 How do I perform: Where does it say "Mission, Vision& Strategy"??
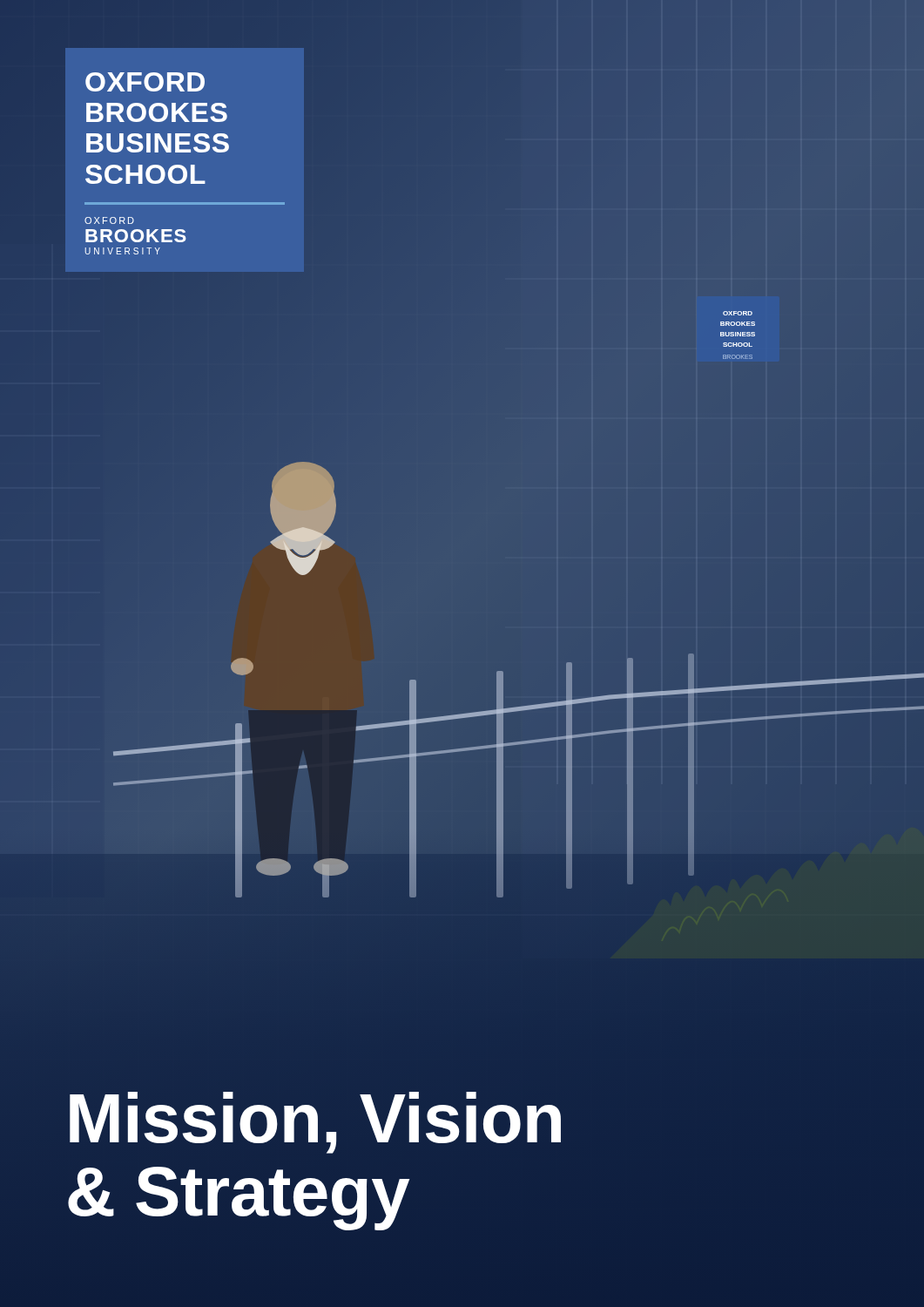click(x=315, y=1155)
